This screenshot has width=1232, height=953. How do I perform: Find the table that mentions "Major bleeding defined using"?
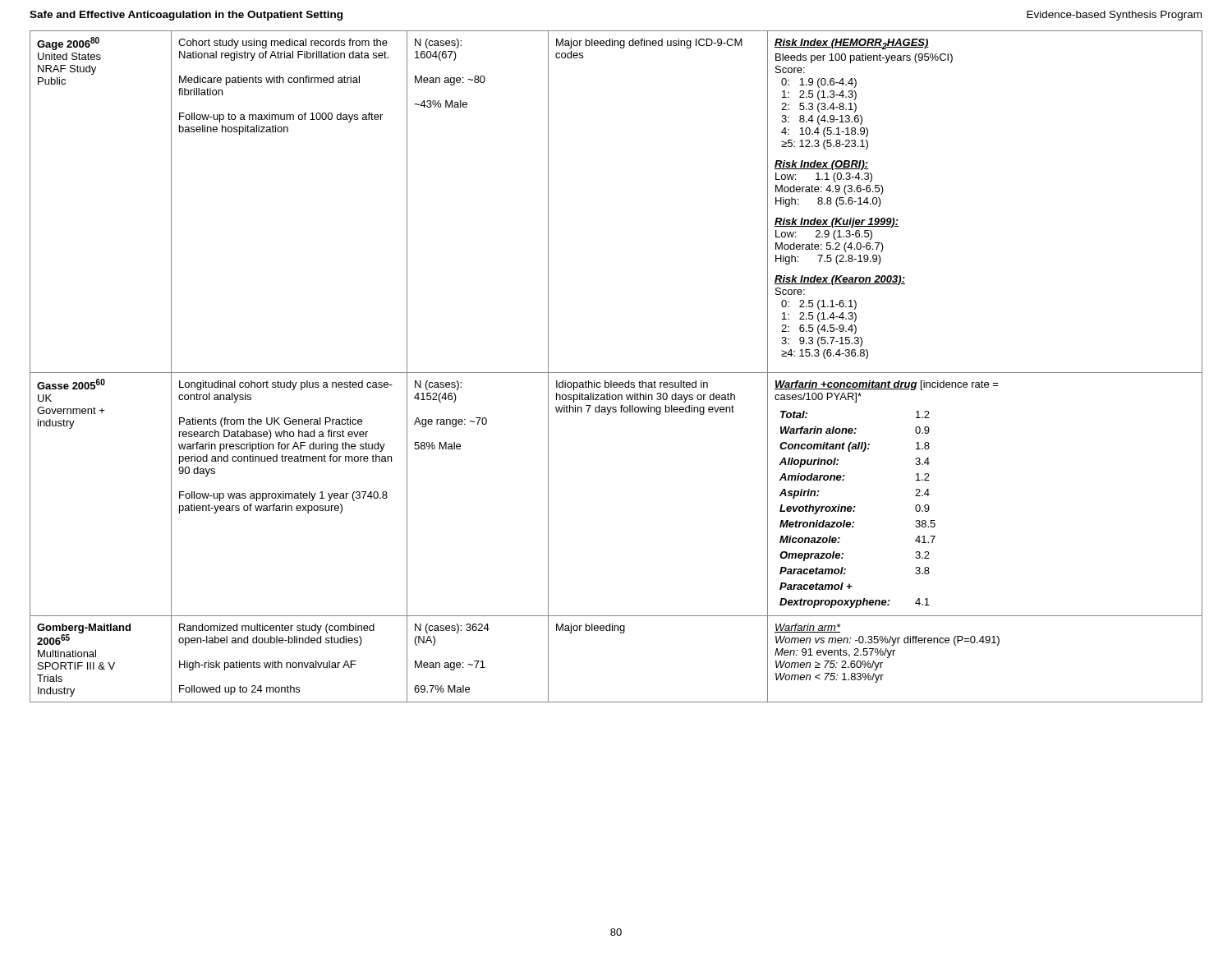[616, 366]
